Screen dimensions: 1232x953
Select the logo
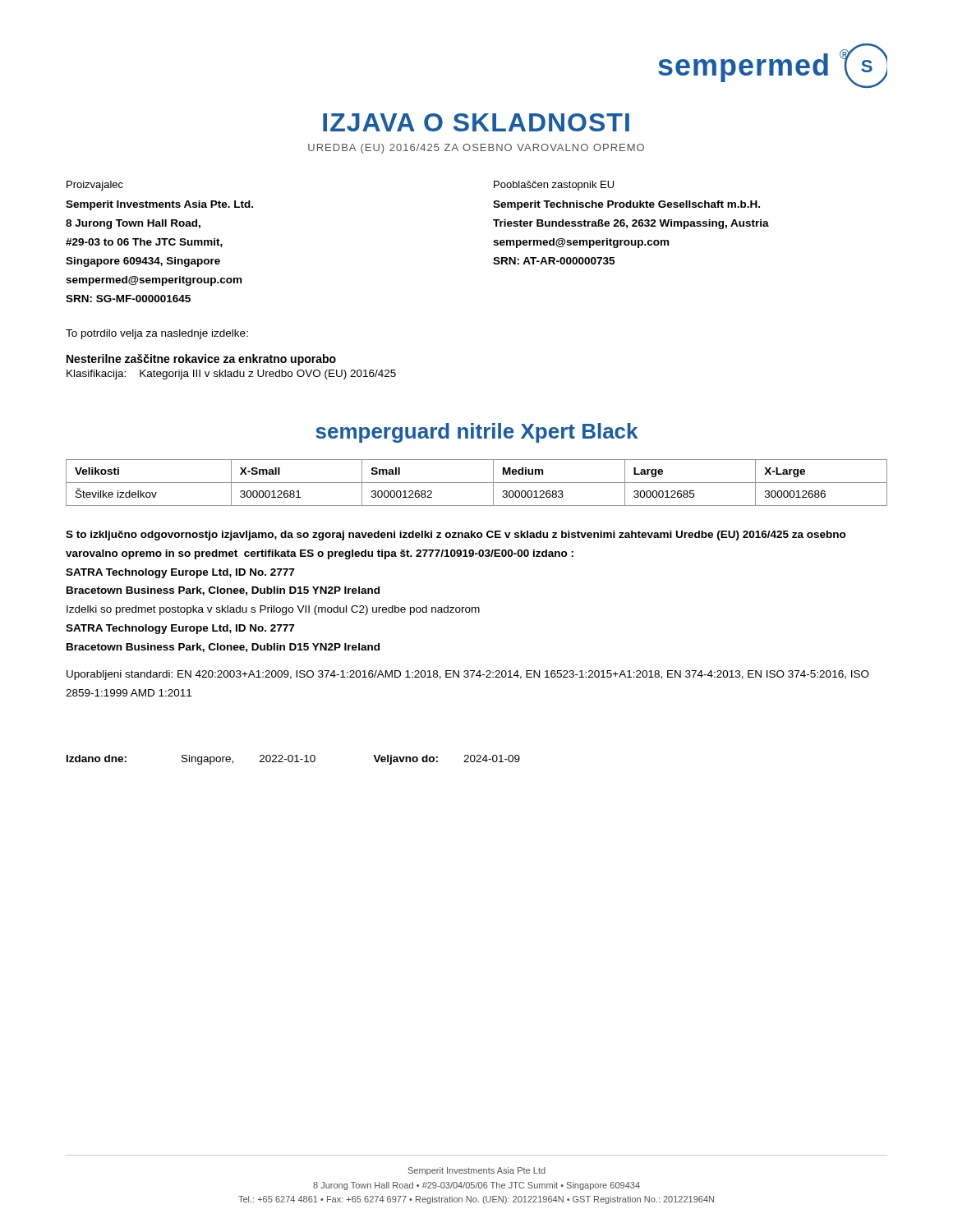pos(476,67)
